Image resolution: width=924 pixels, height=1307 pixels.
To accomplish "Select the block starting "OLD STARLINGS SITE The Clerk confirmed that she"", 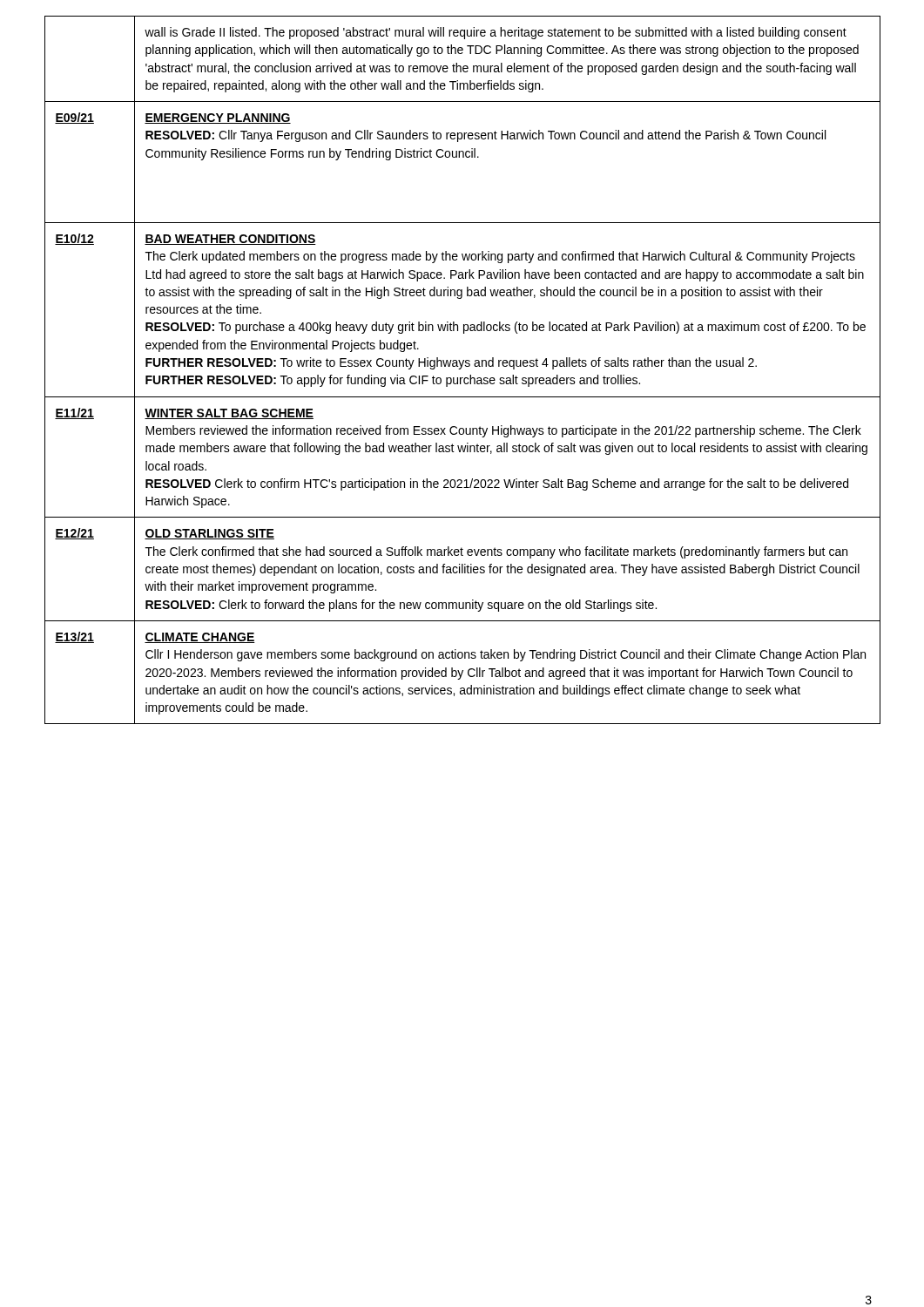I will pos(502,569).
